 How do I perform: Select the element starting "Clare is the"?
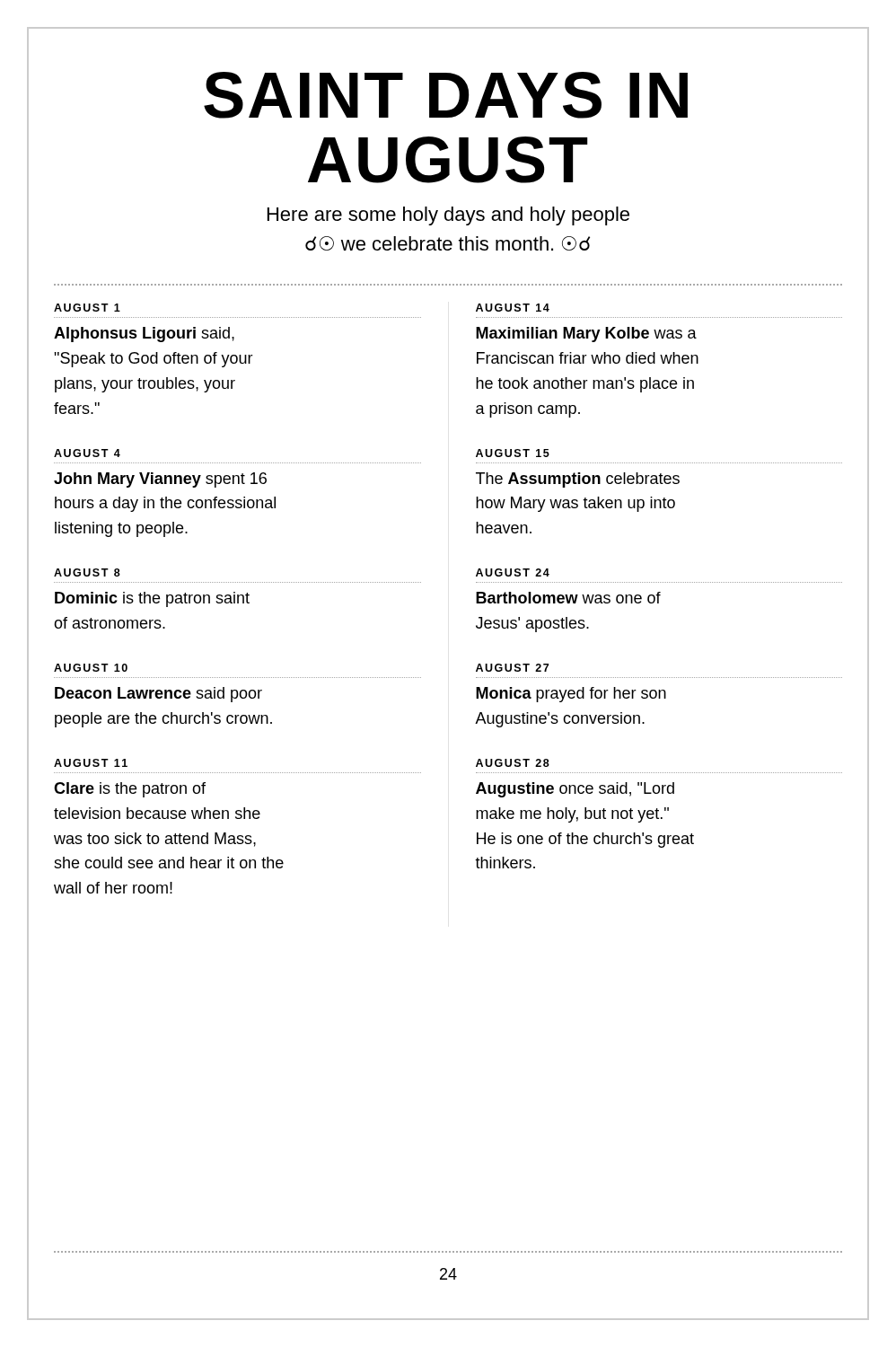pyautogui.click(x=169, y=838)
